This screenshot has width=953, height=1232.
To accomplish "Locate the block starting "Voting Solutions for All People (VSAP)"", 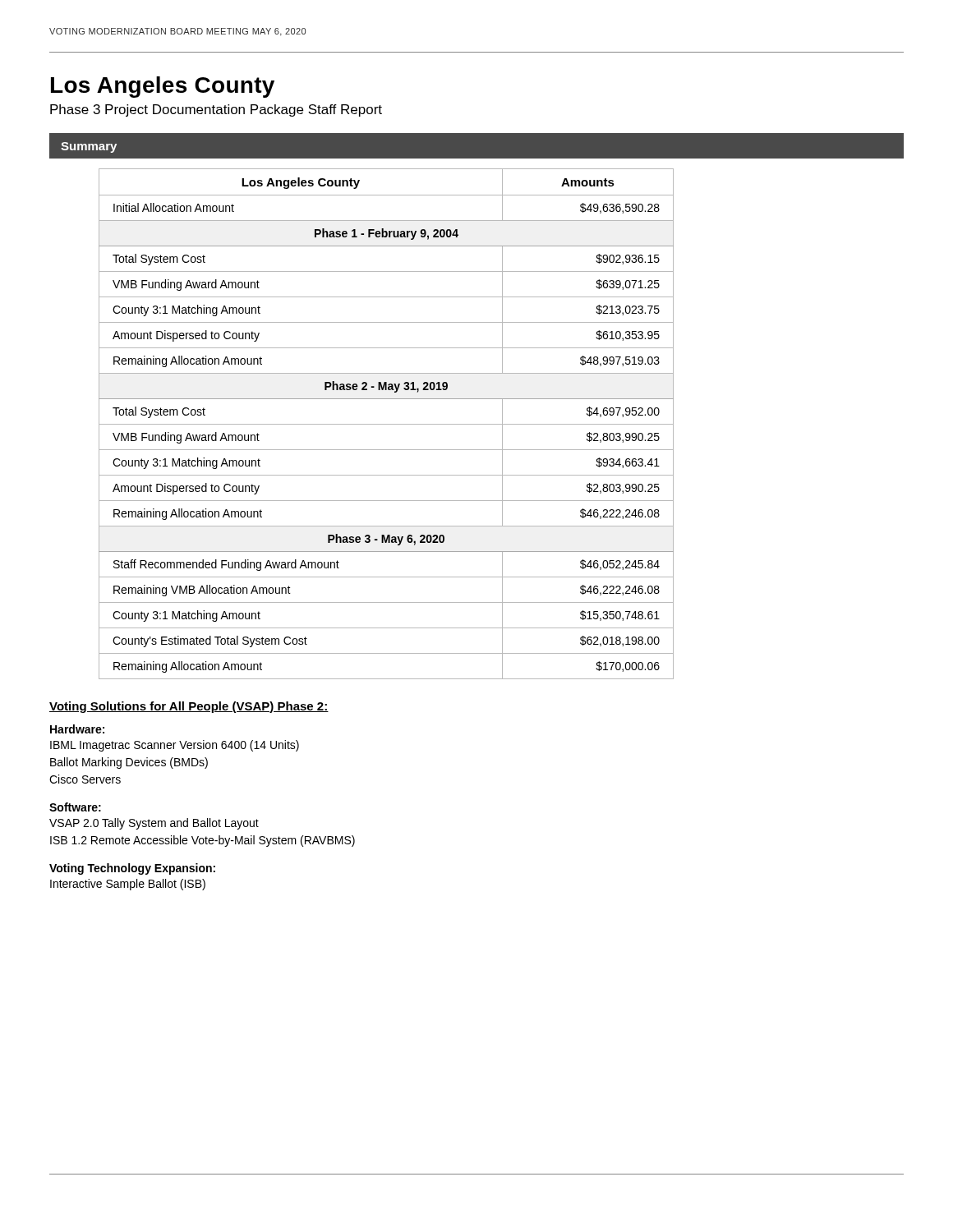I will [189, 706].
